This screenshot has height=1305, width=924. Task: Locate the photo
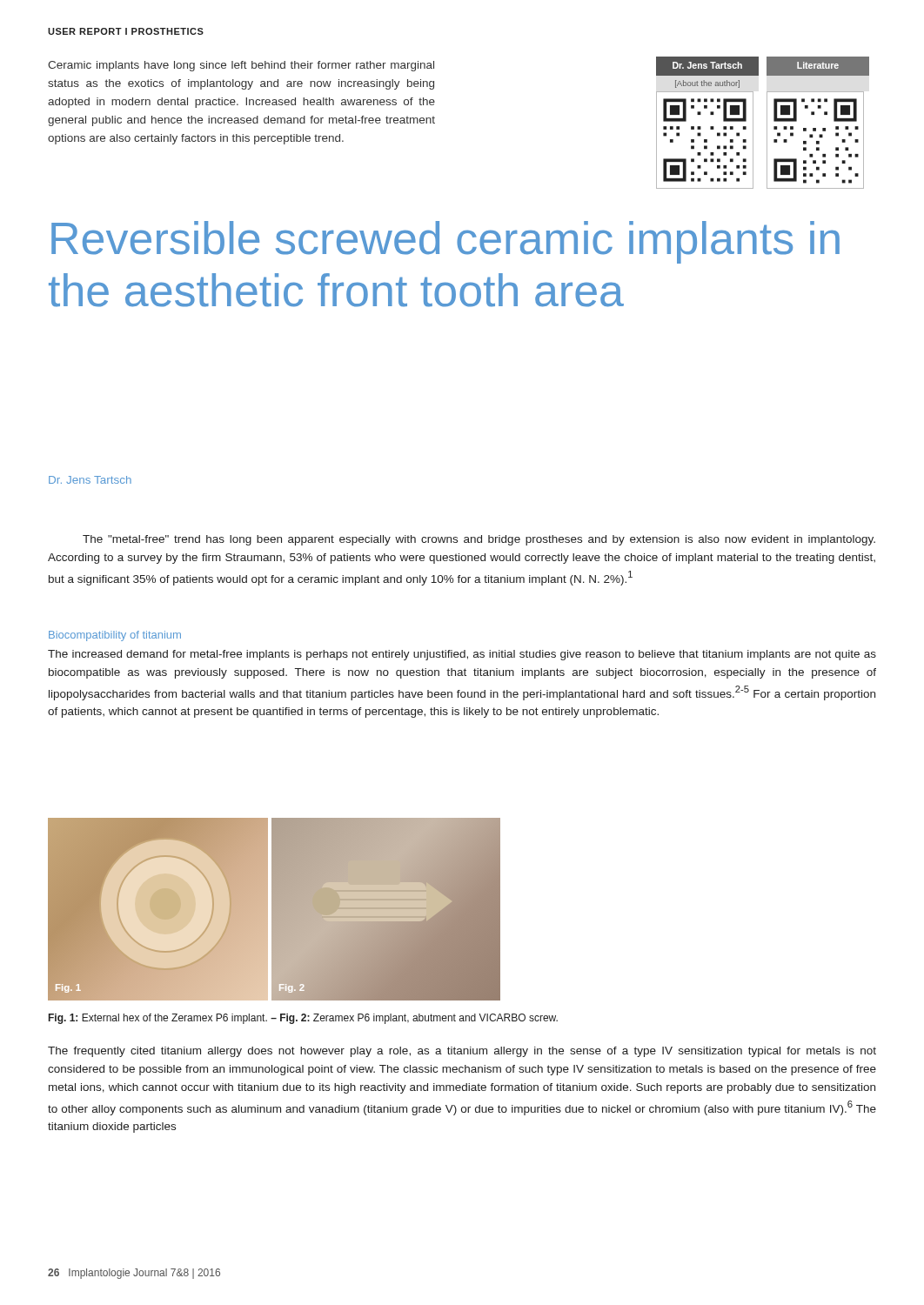[x=462, y=909]
